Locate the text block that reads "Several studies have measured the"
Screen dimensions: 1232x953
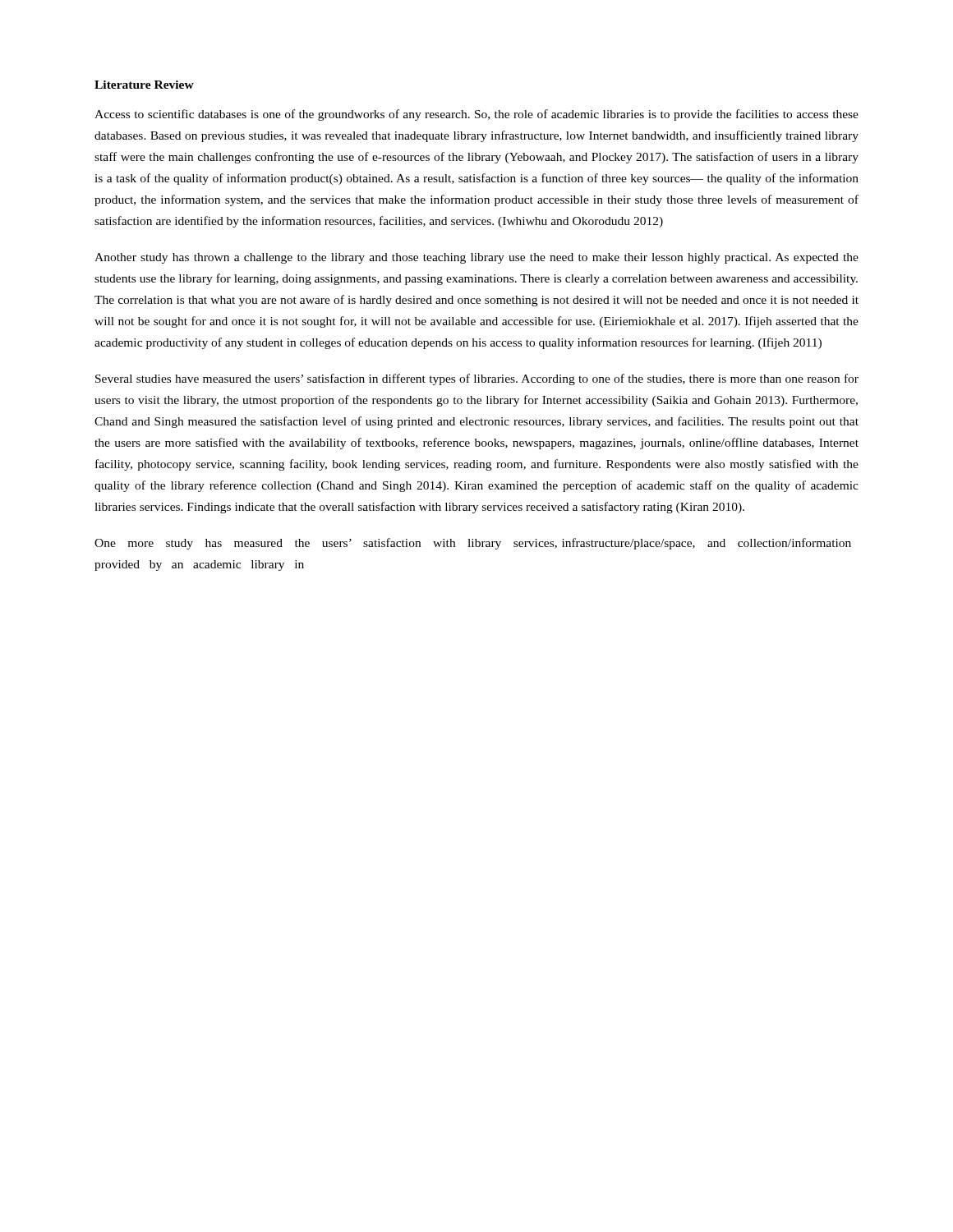click(x=476, y=442)
